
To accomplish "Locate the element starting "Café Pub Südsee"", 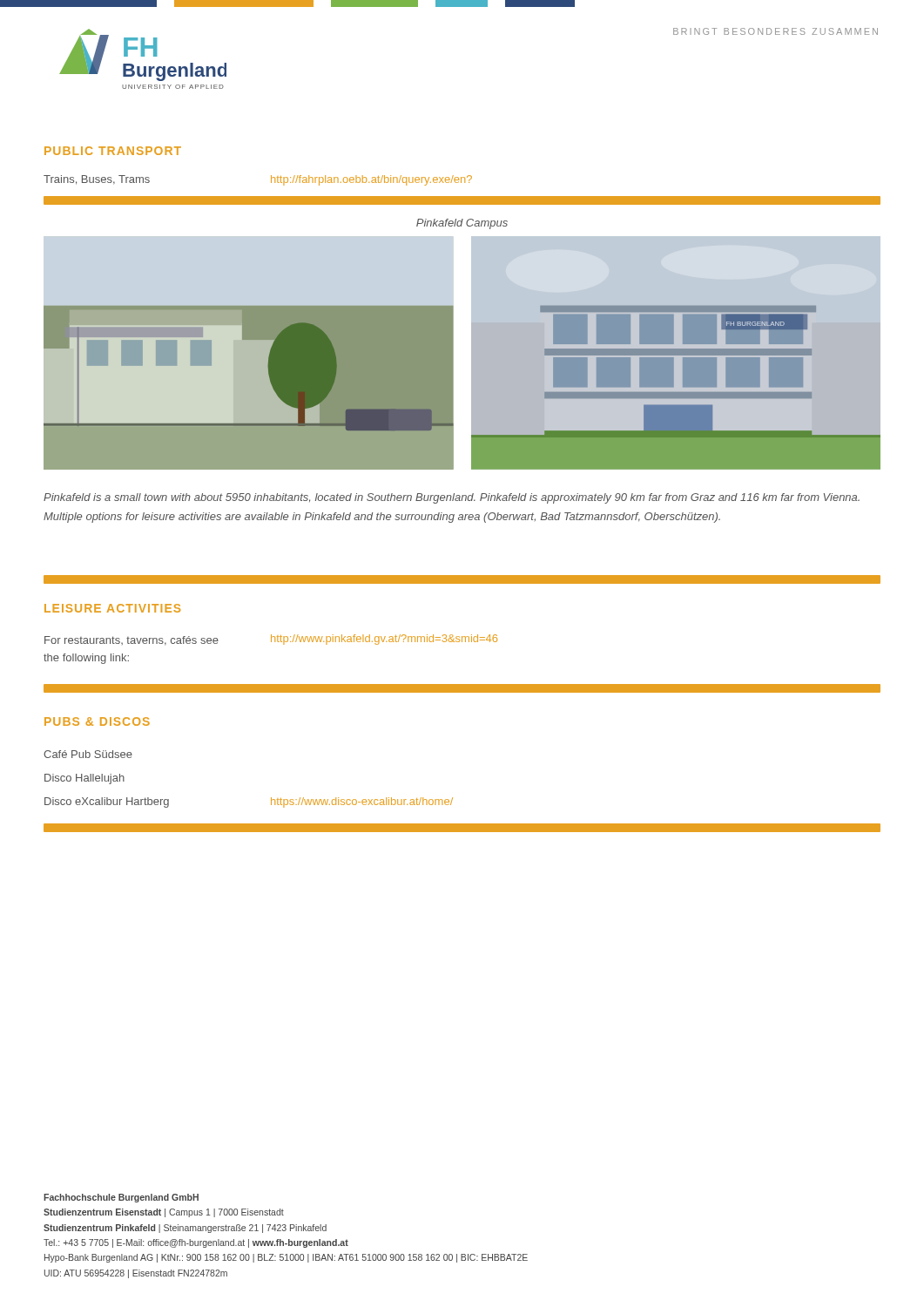I will (88, 754).
